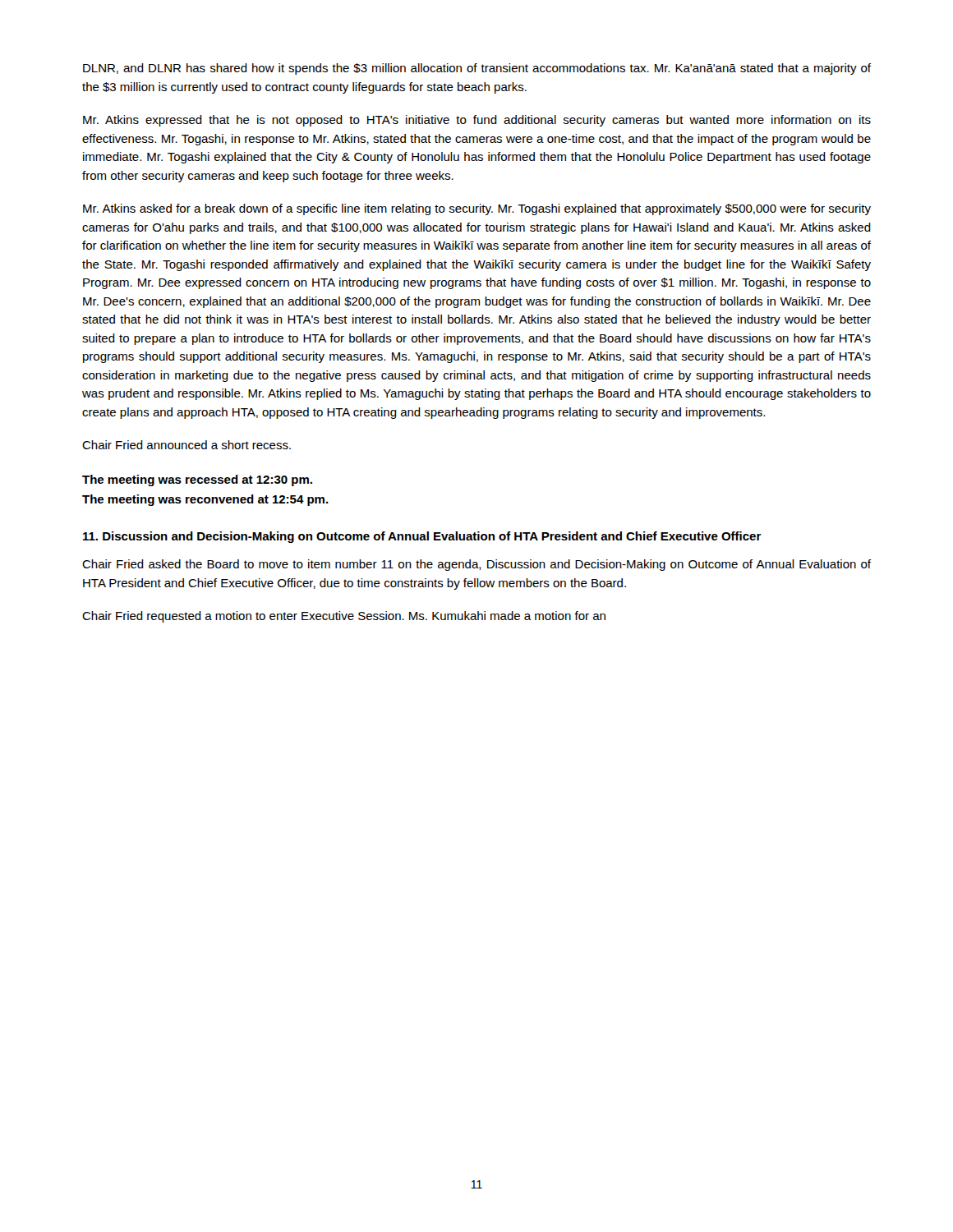Find the text starting "Chair Fried announced a"
This screenshot has width=953, height=1232.
(x=187, y=445)
